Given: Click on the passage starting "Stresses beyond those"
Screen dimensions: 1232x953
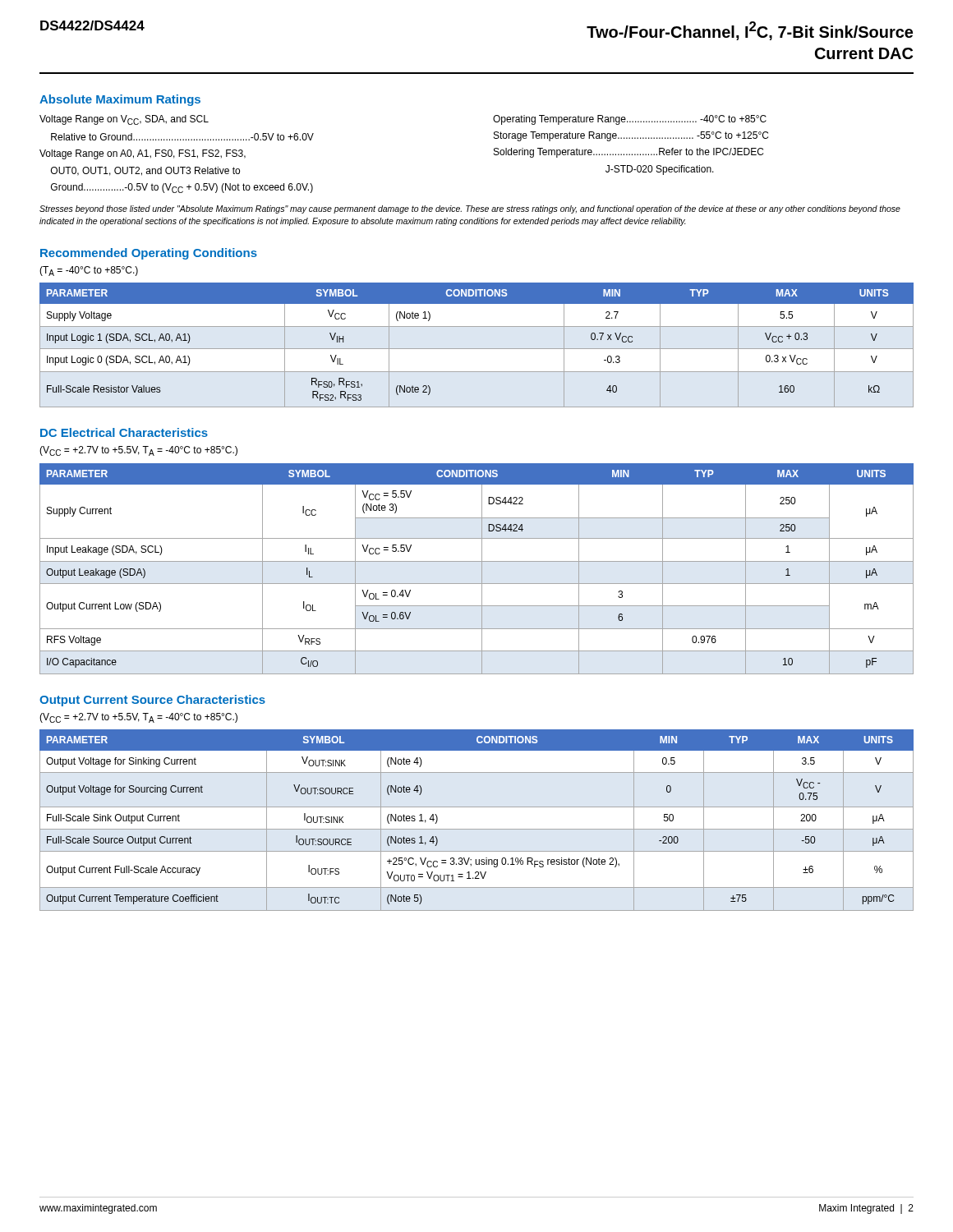Looking at the screenshot, I should (x=470, y=215).
